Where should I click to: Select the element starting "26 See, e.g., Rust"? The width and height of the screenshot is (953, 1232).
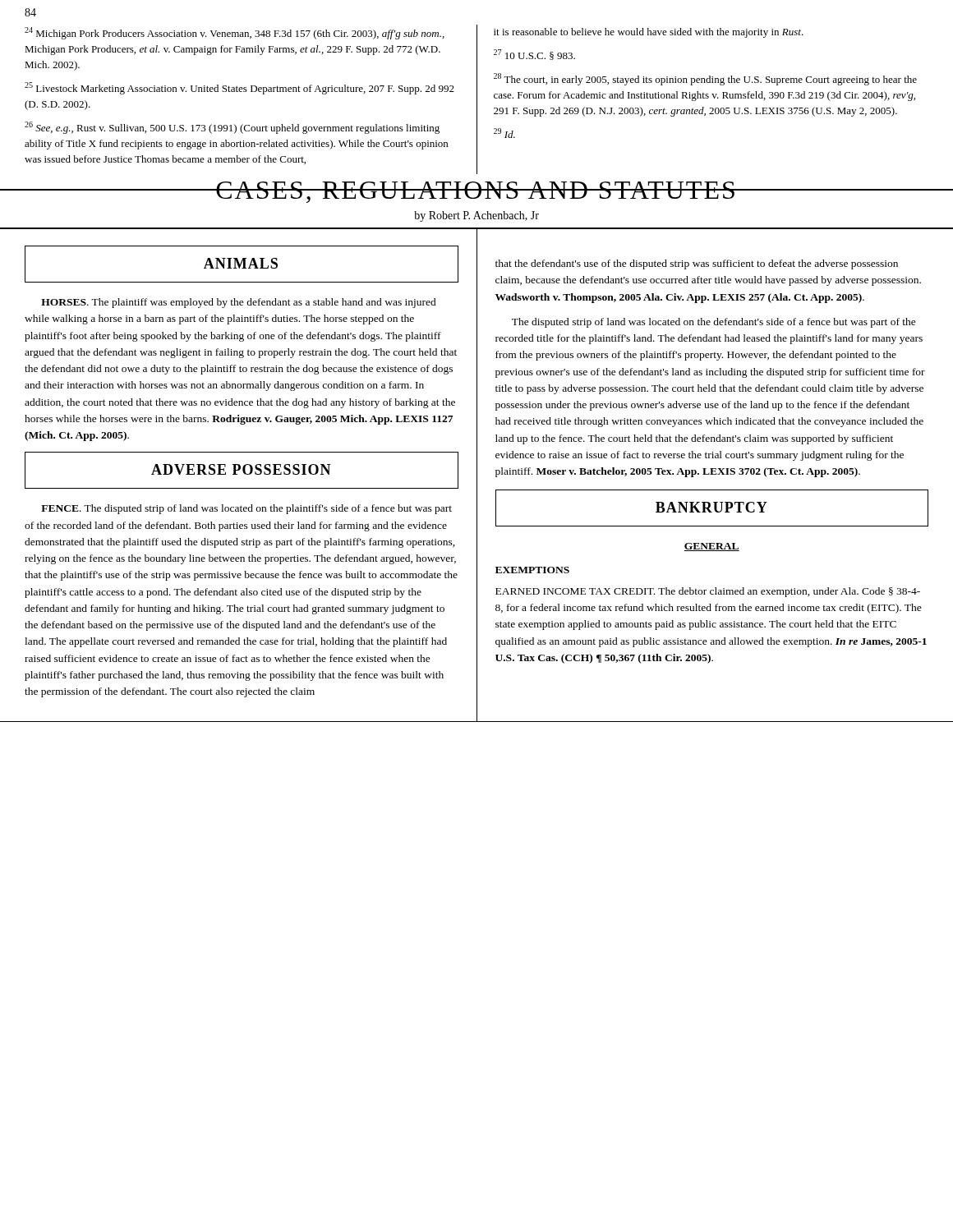click(237, 142)
